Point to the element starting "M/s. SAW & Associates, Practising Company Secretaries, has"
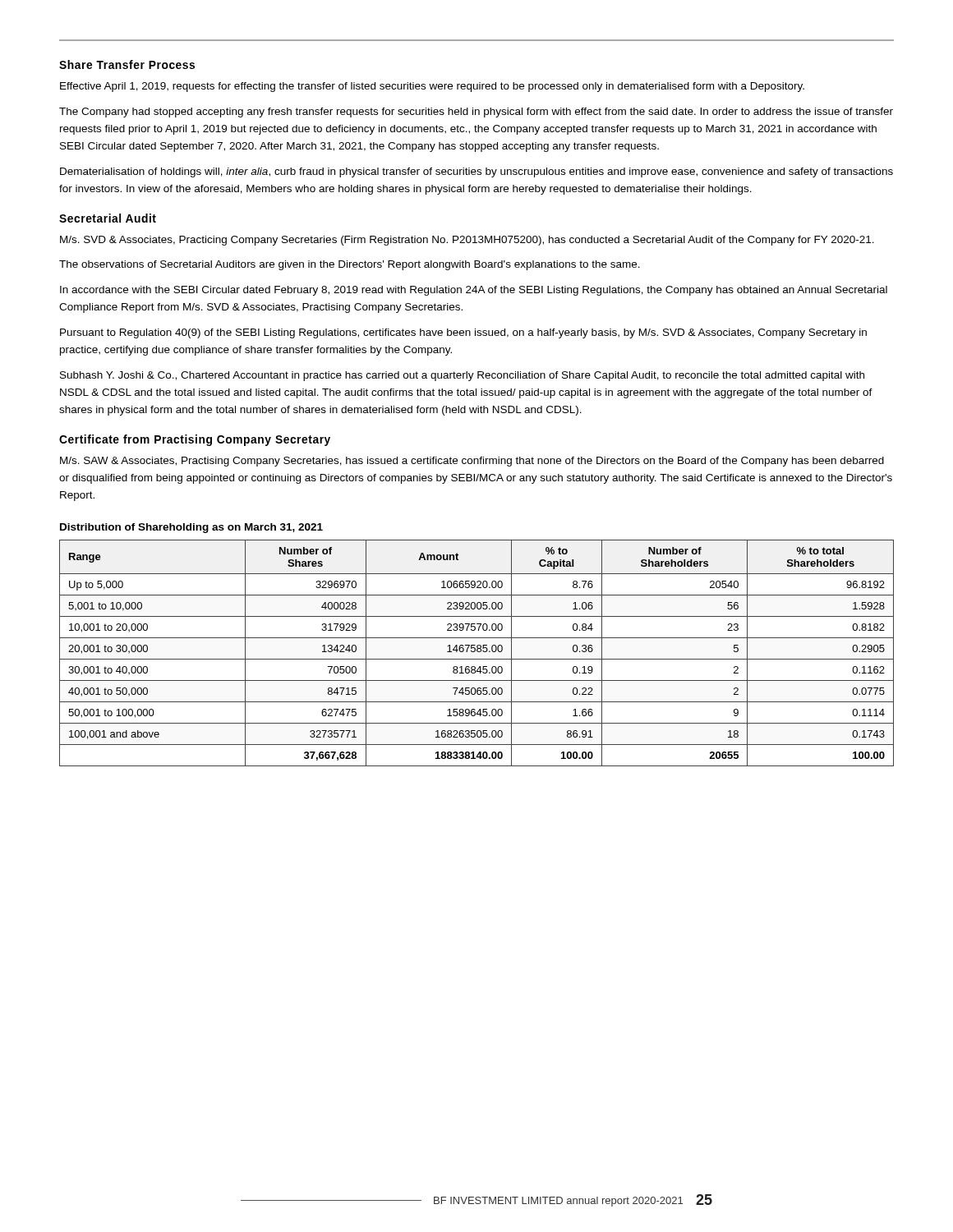This screenshot has width=953, height=1232. [x=476, y=477]
